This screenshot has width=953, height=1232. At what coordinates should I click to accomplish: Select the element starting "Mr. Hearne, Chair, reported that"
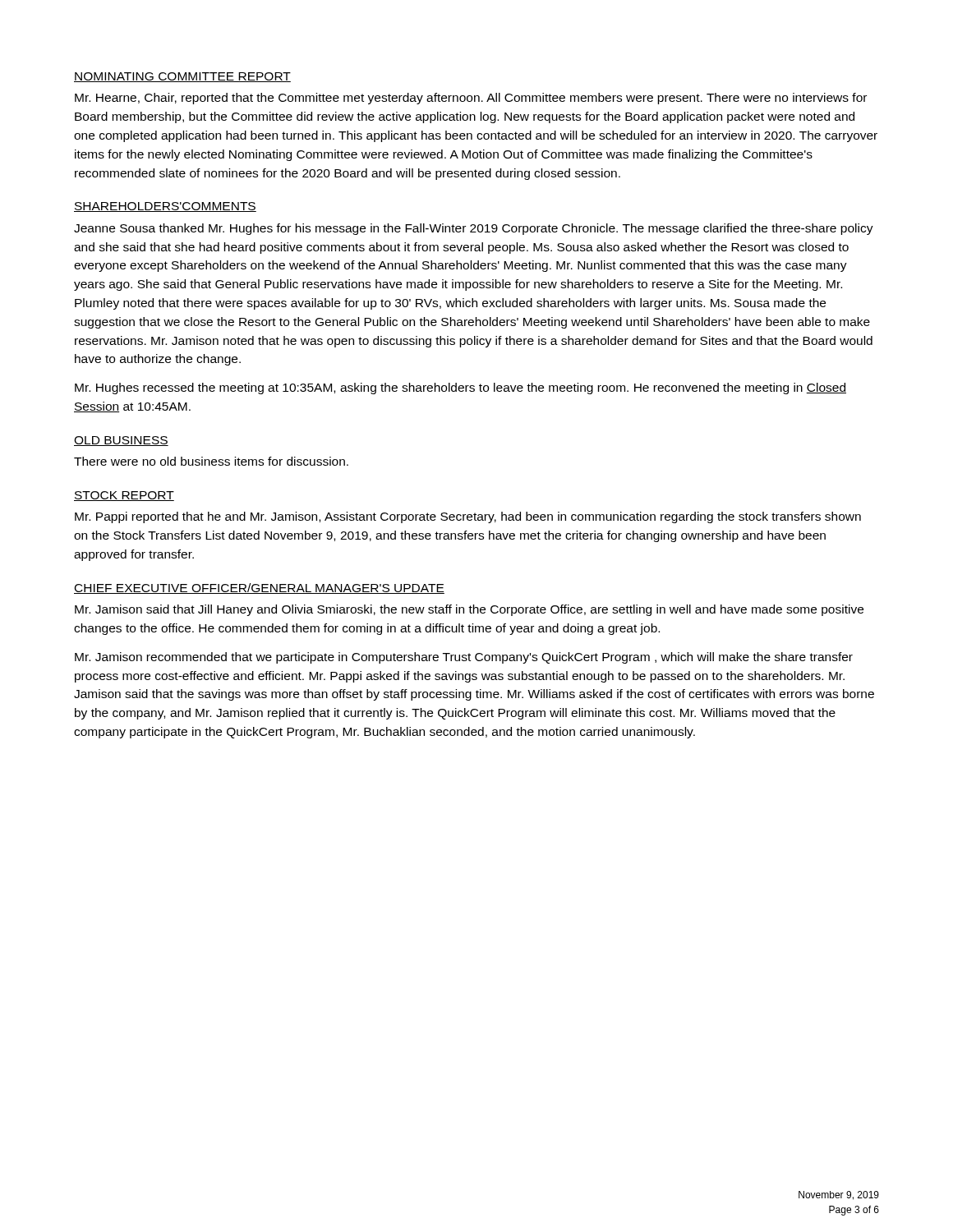(476, 135)
